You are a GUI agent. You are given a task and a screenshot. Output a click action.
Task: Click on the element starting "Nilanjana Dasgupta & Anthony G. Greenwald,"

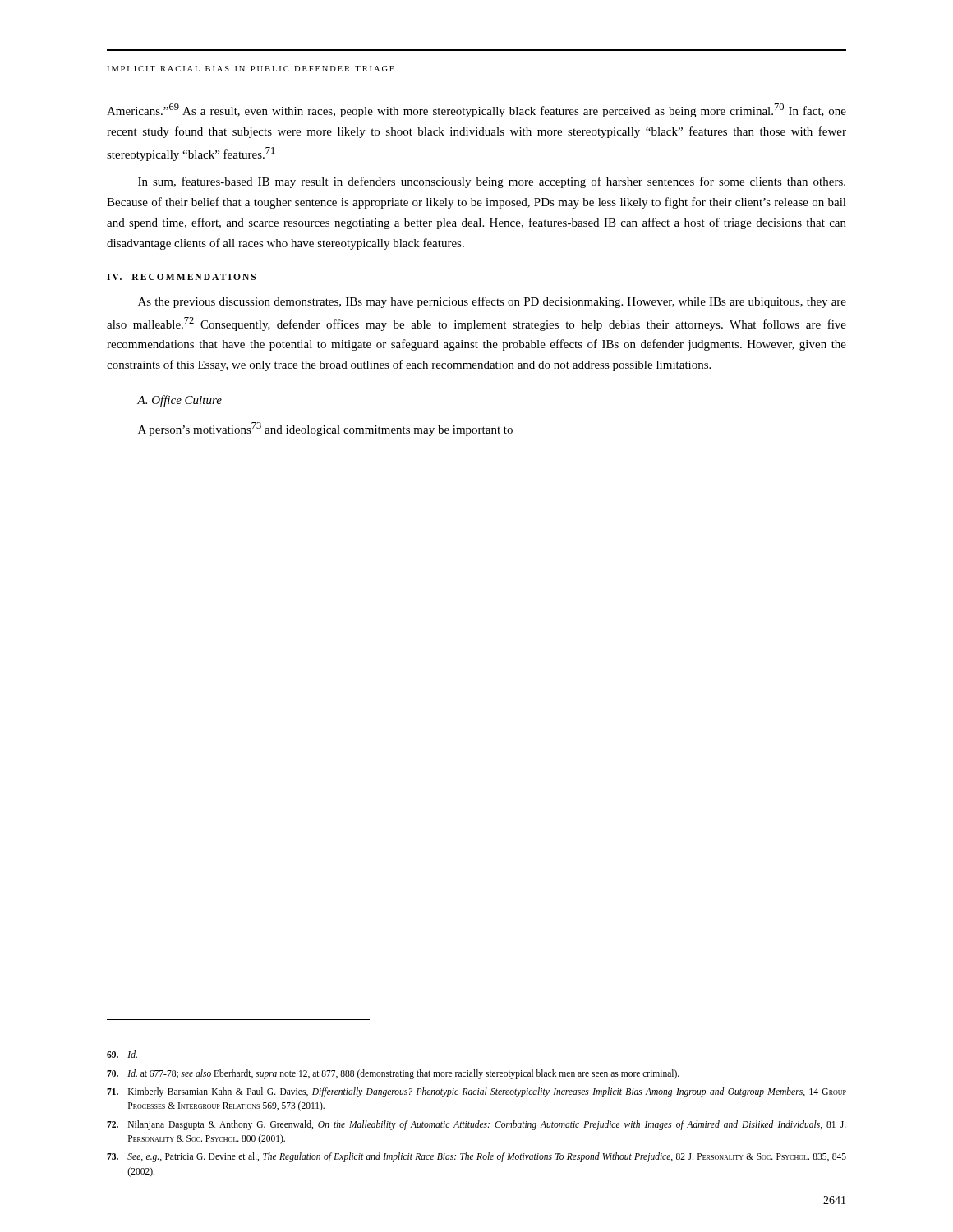pyautogui.click(x=476, y=1132)
